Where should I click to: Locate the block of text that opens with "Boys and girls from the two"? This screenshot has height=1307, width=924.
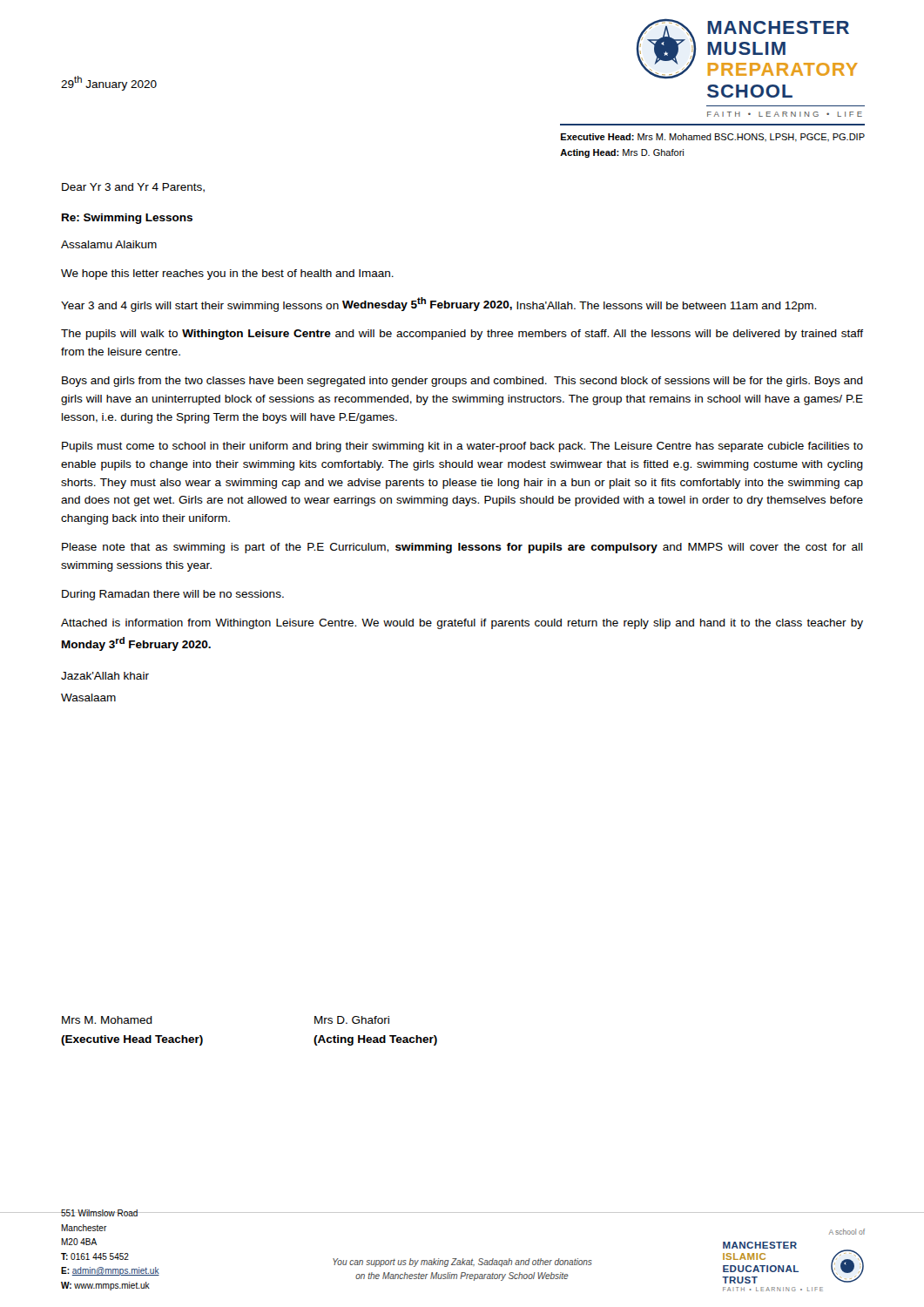click(x=462, y=399)
